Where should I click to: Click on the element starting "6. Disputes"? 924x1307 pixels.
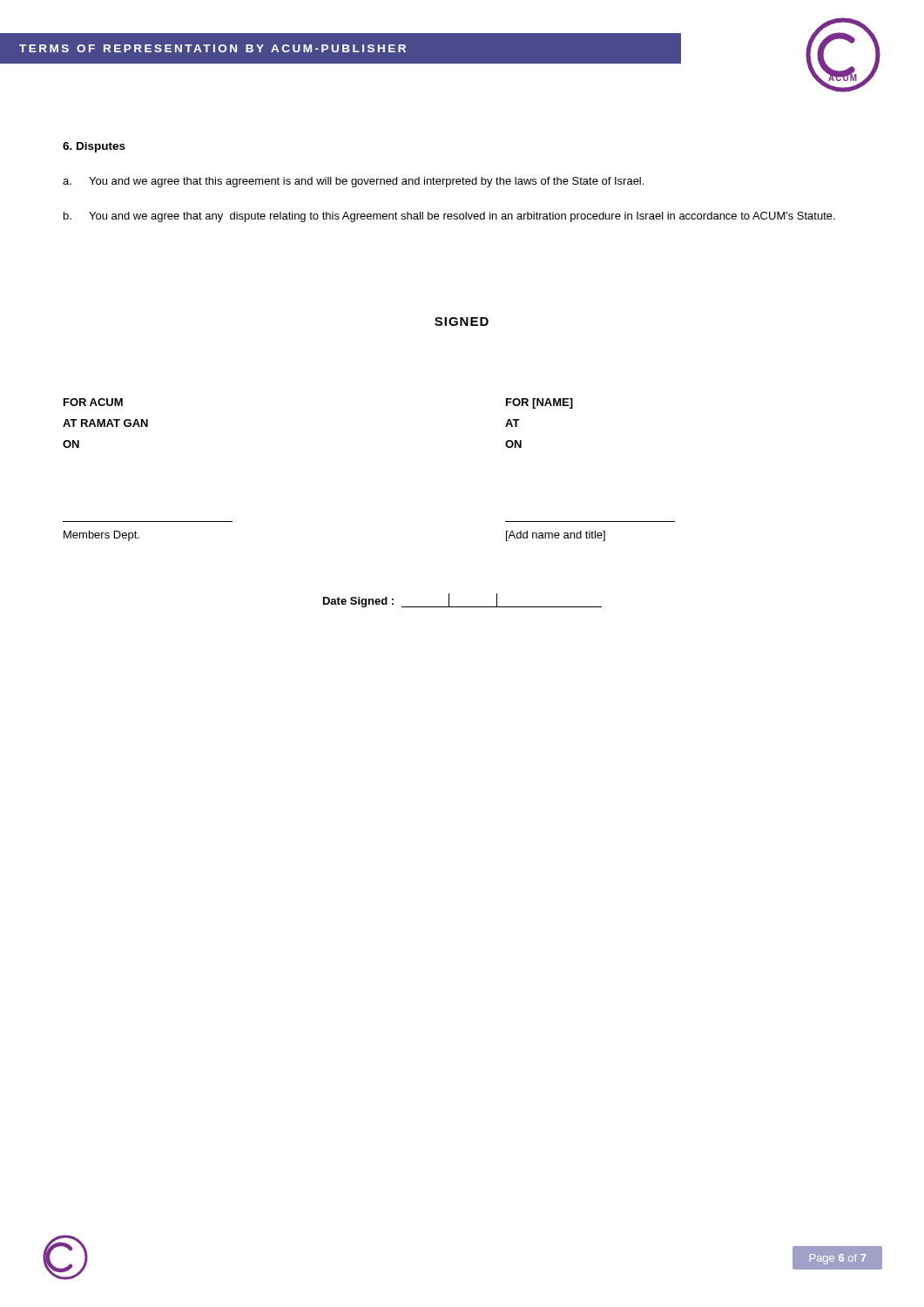click(94, 146)
